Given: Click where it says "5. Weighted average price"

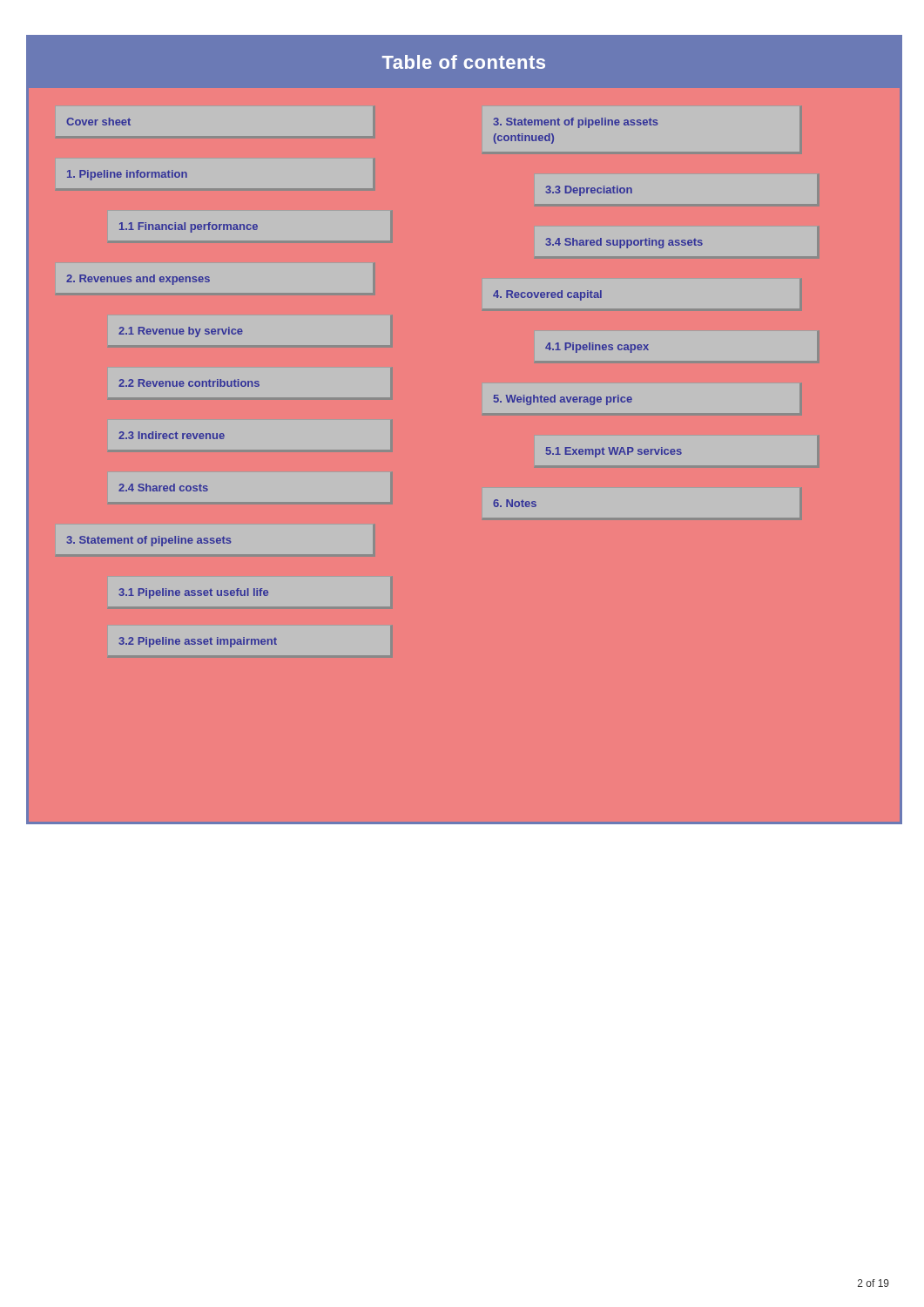Looking at the screenshot, I should tap(563, 399).
